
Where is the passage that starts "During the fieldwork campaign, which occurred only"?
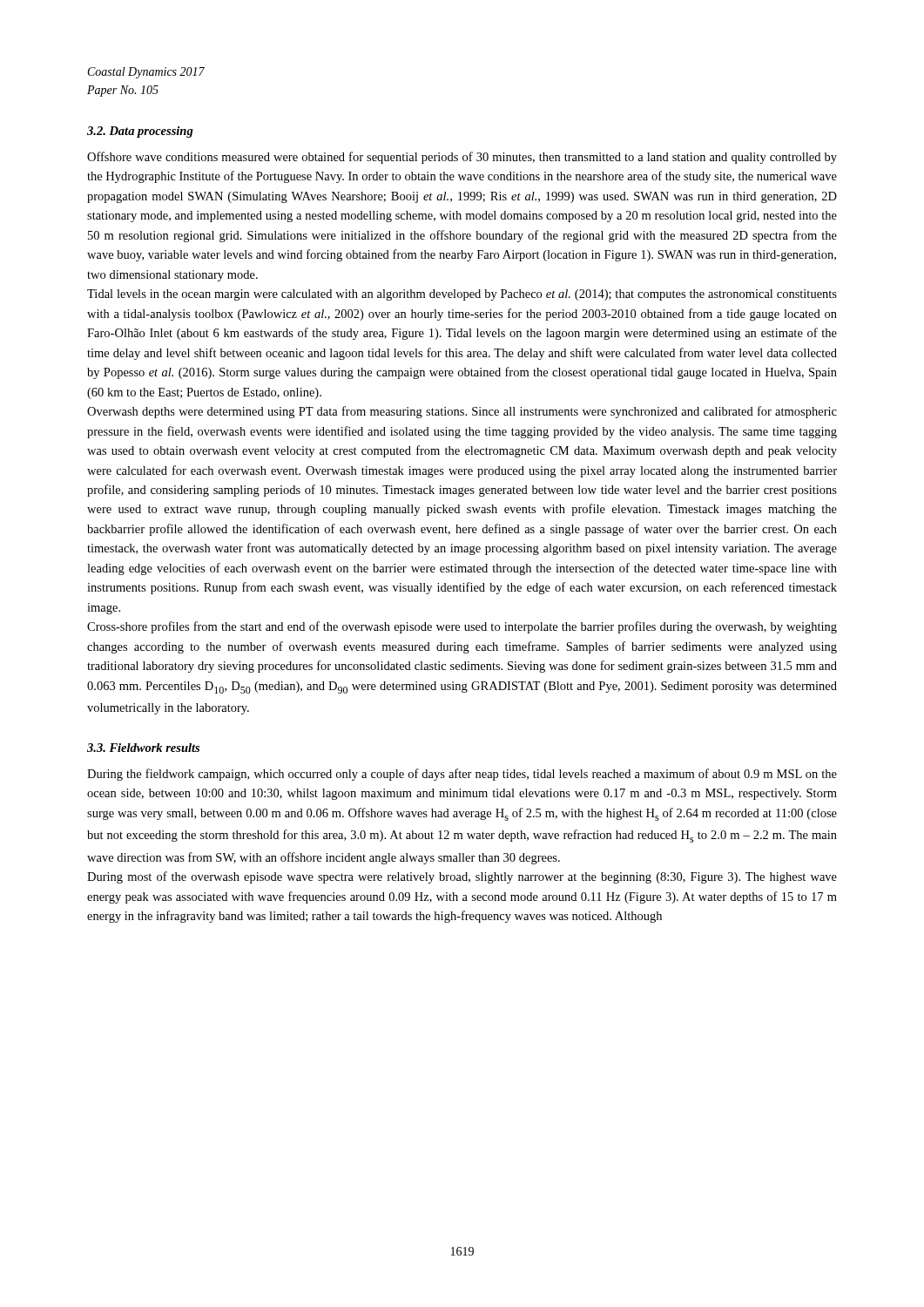click(x=462, y=845)
